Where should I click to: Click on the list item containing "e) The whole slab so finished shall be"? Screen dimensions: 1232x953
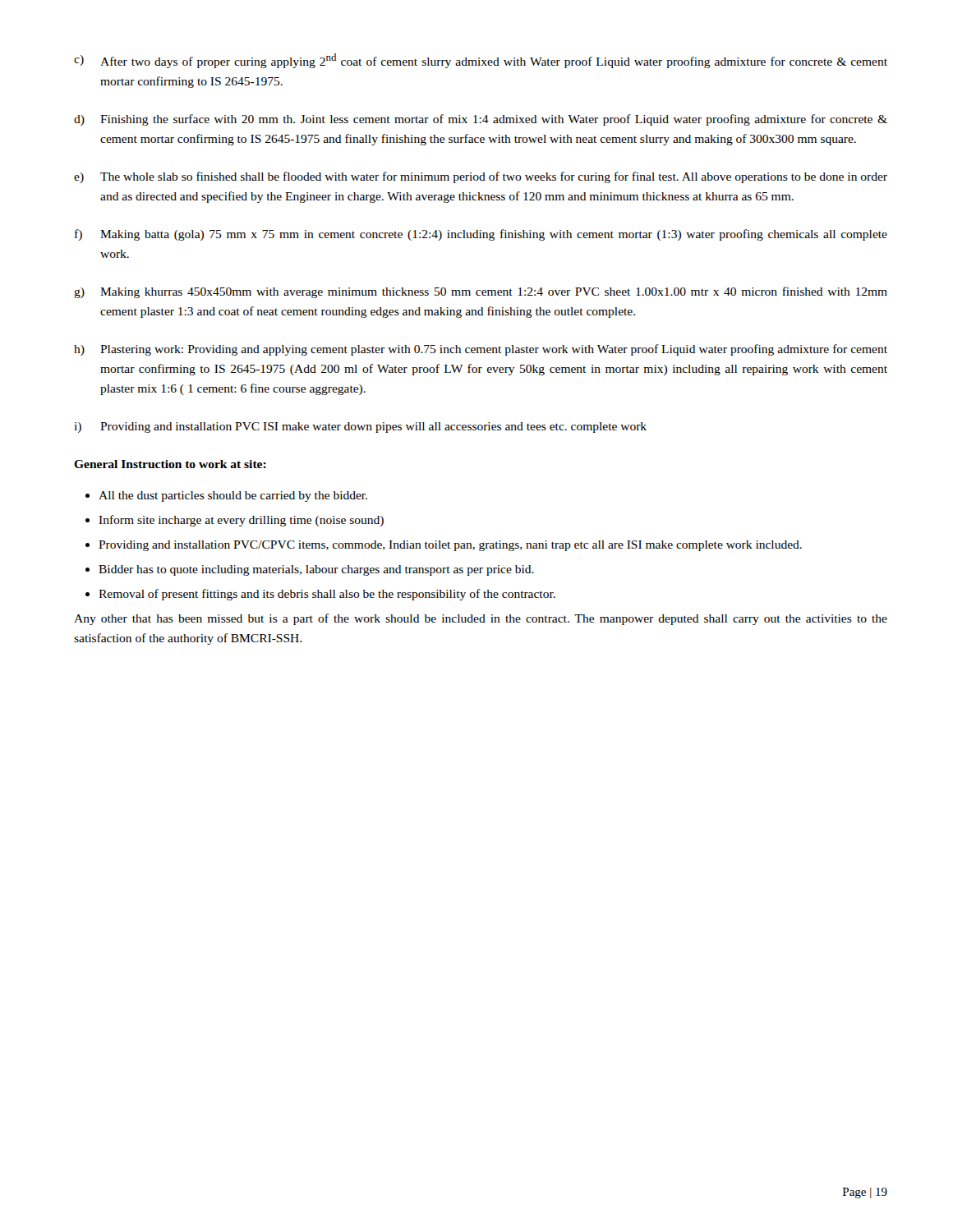[481, 187]
